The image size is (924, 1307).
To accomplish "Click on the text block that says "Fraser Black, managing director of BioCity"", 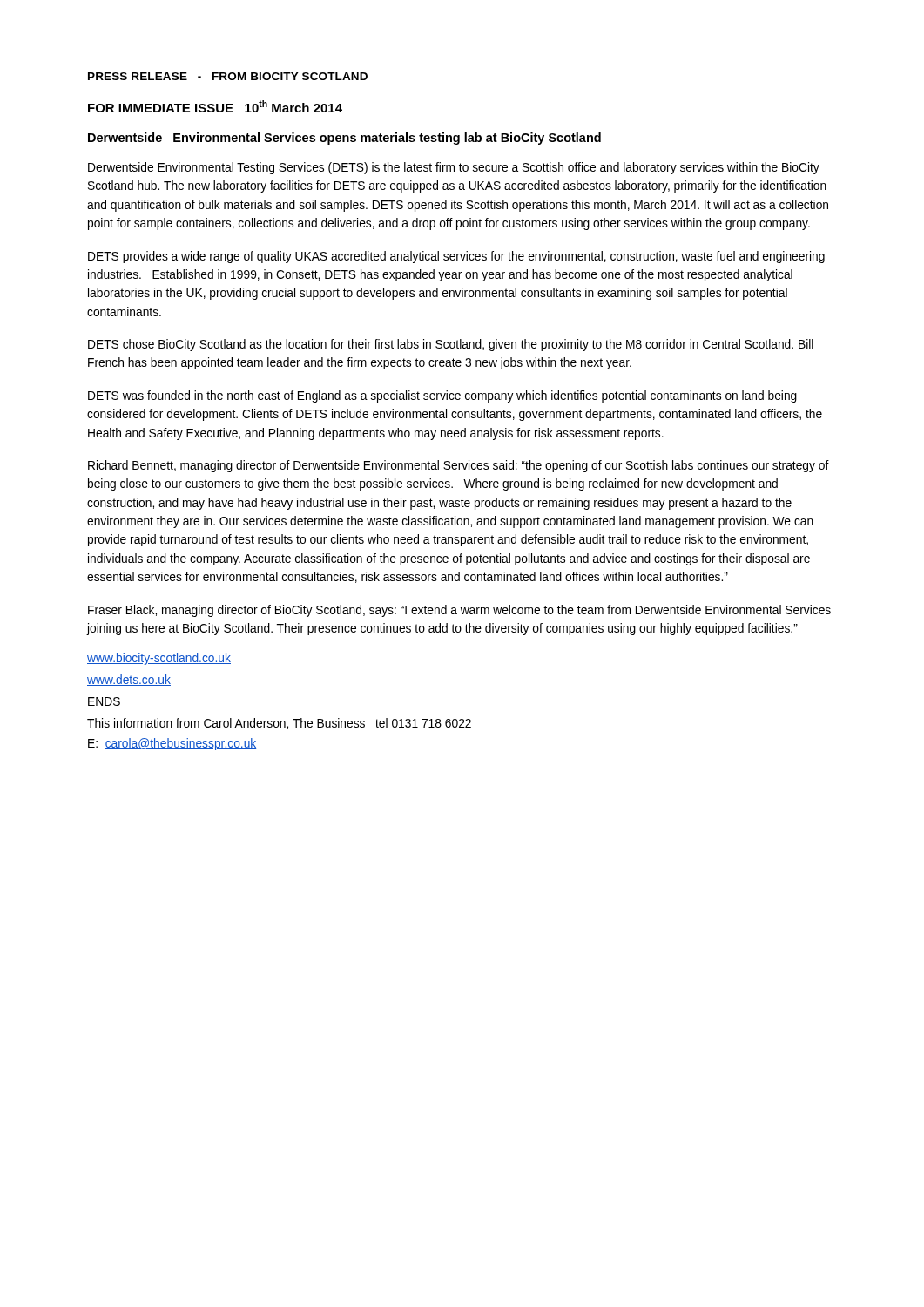I will [x=459, y=619].
